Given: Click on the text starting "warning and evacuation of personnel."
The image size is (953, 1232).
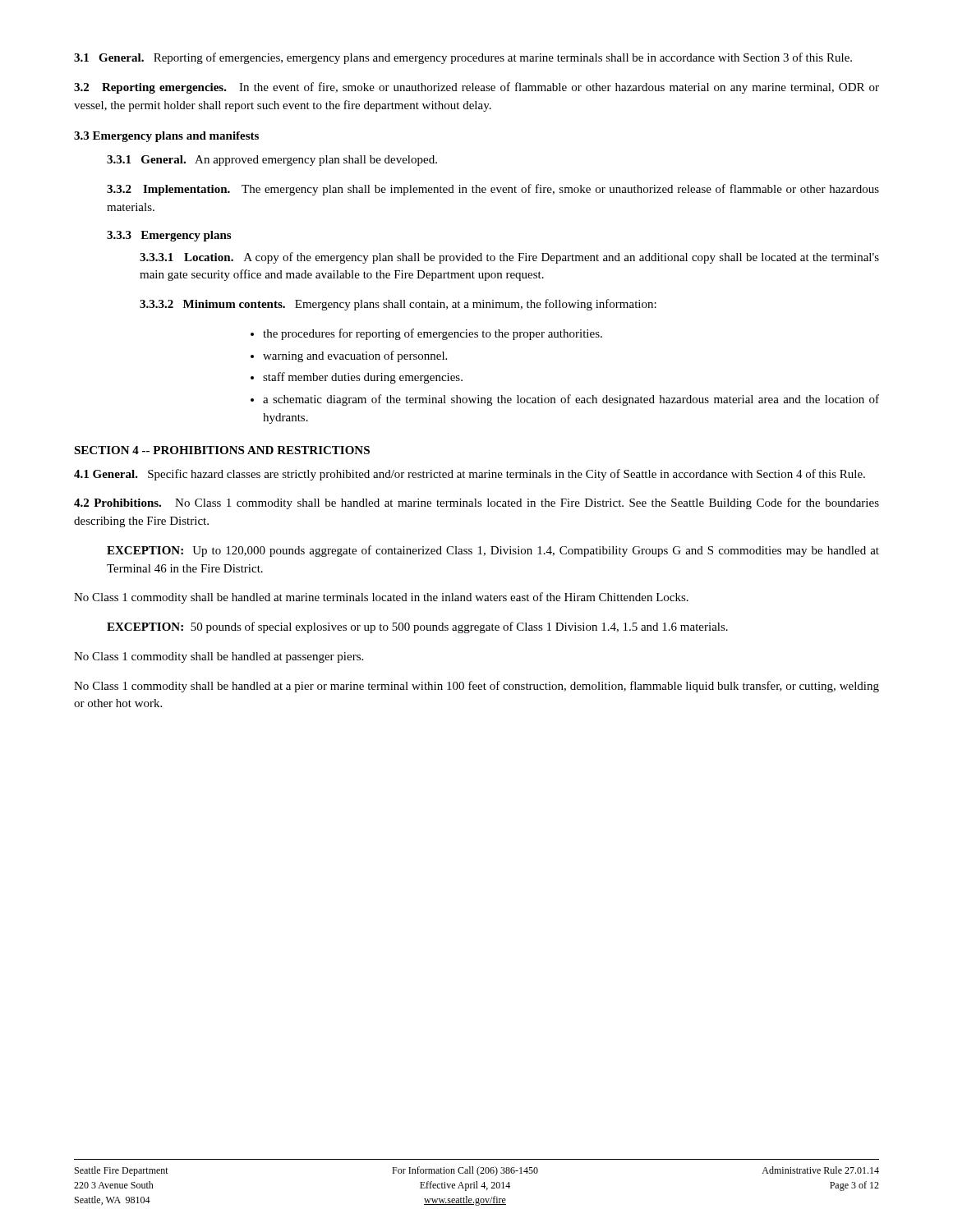Looking at the screenshot, I should 355,355.
